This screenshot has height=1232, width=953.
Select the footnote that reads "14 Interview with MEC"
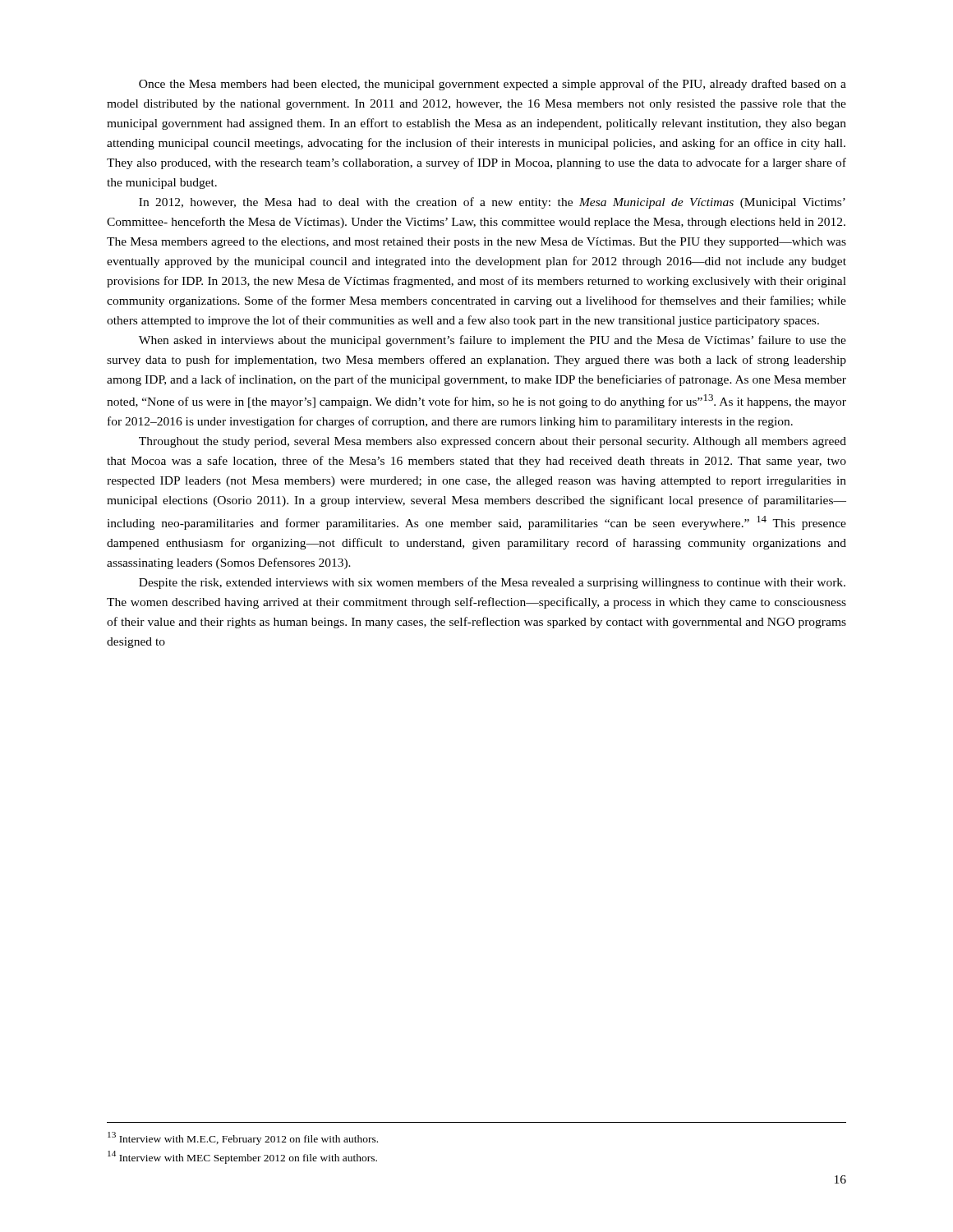[242, 1156]
